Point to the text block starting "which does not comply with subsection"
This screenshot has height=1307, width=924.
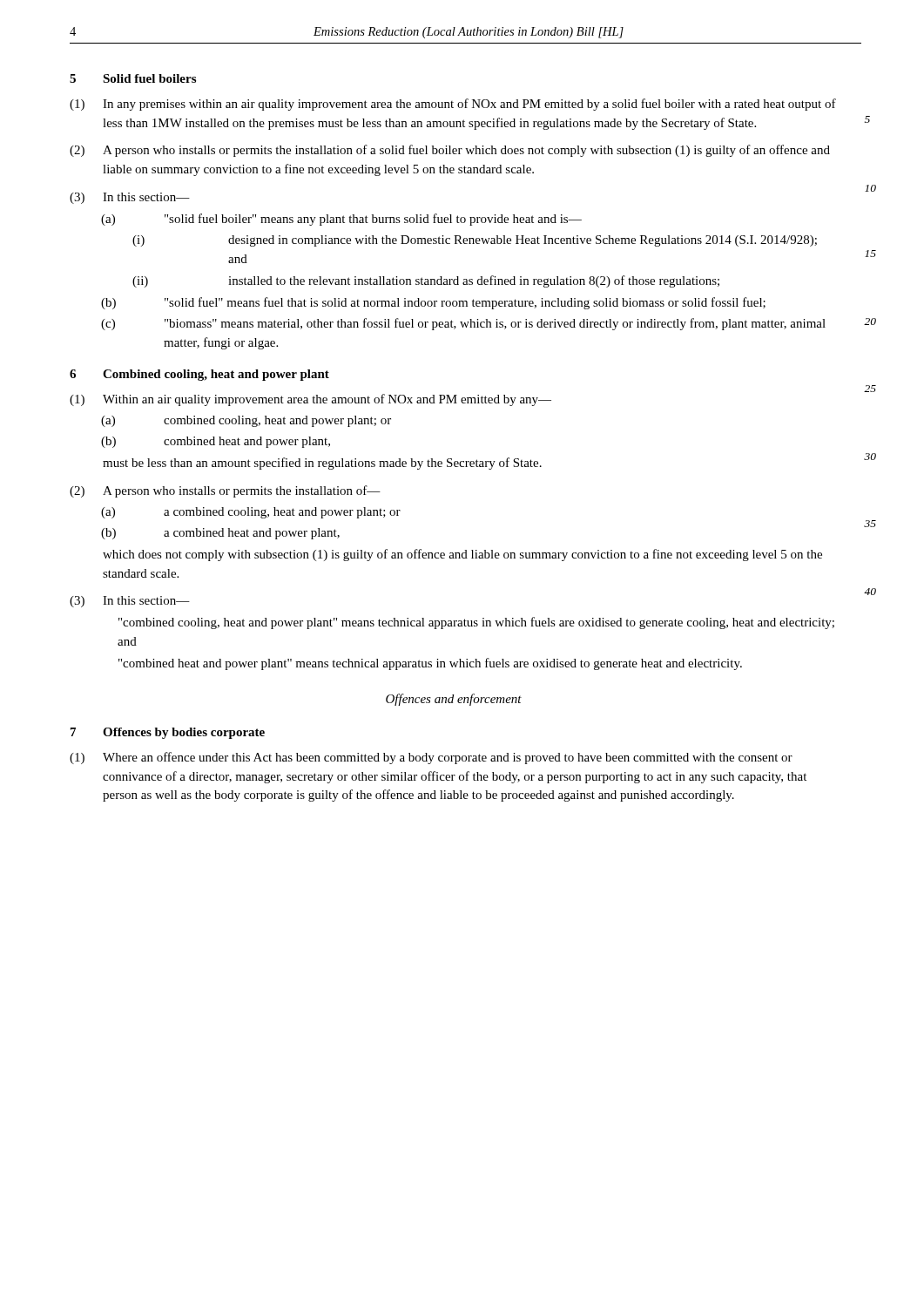(453, 564)
